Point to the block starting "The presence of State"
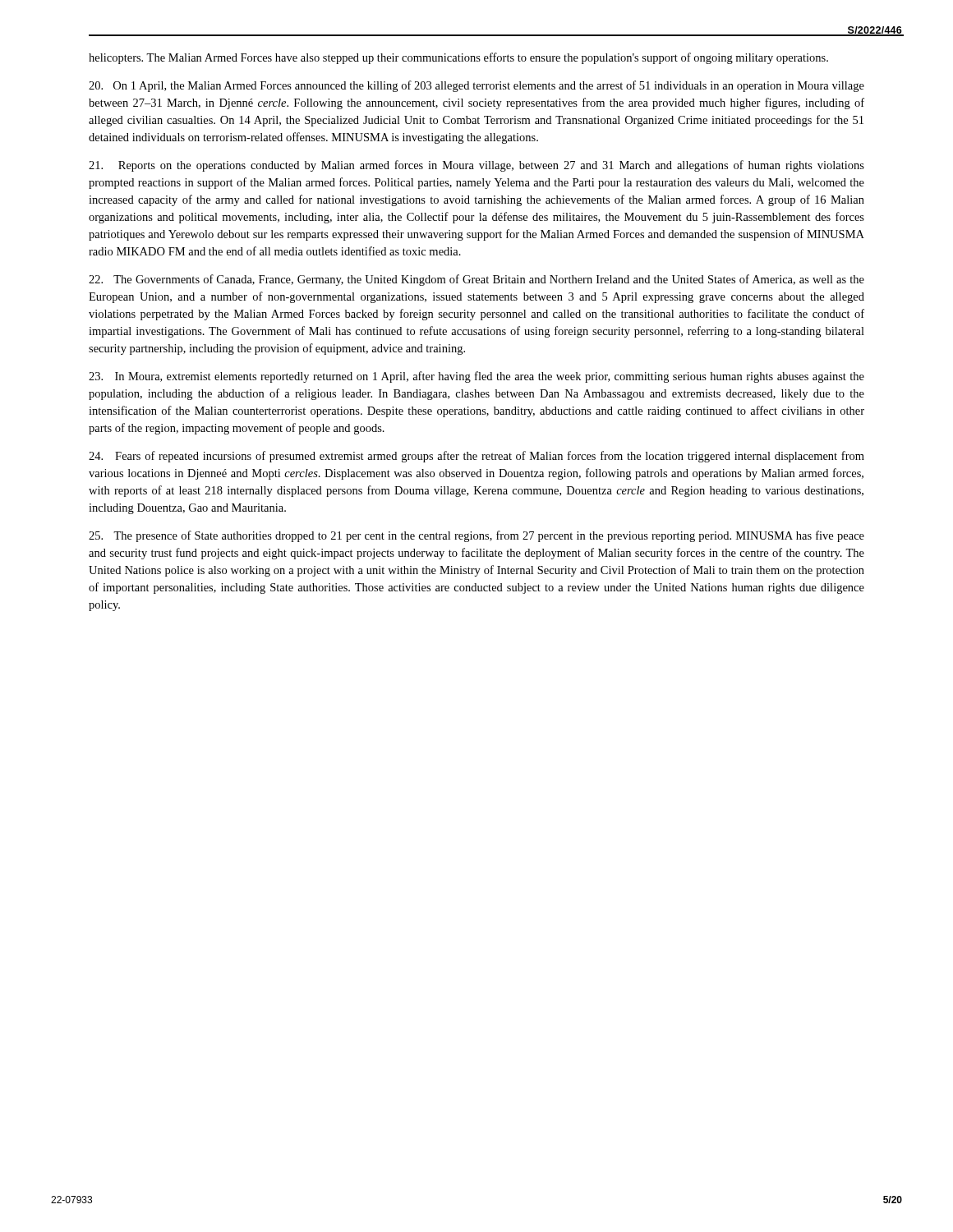Viewport: 953px width, 1232px height. click(x=476, y=570)
